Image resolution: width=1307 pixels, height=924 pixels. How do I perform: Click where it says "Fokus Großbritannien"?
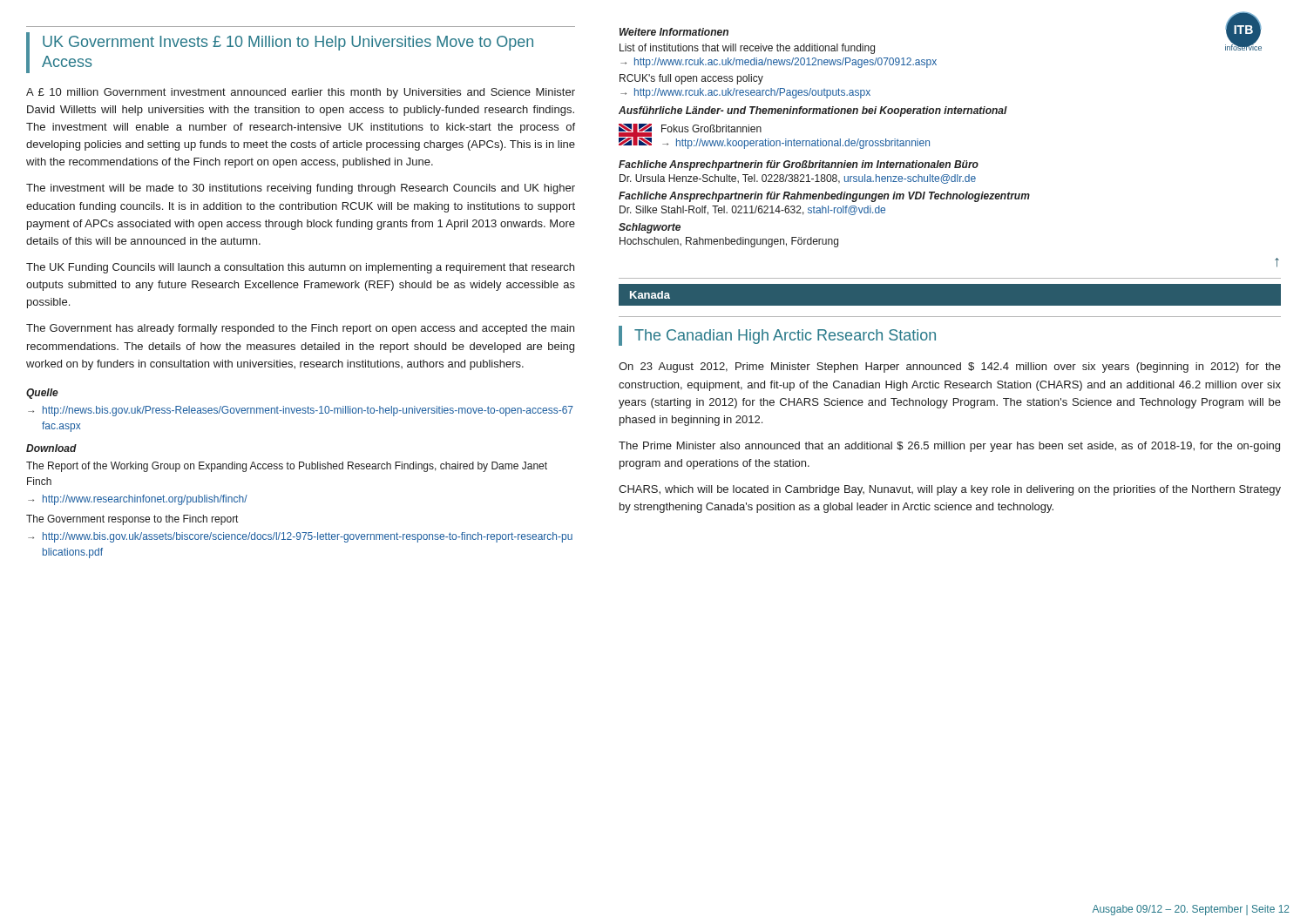[711, 129]
